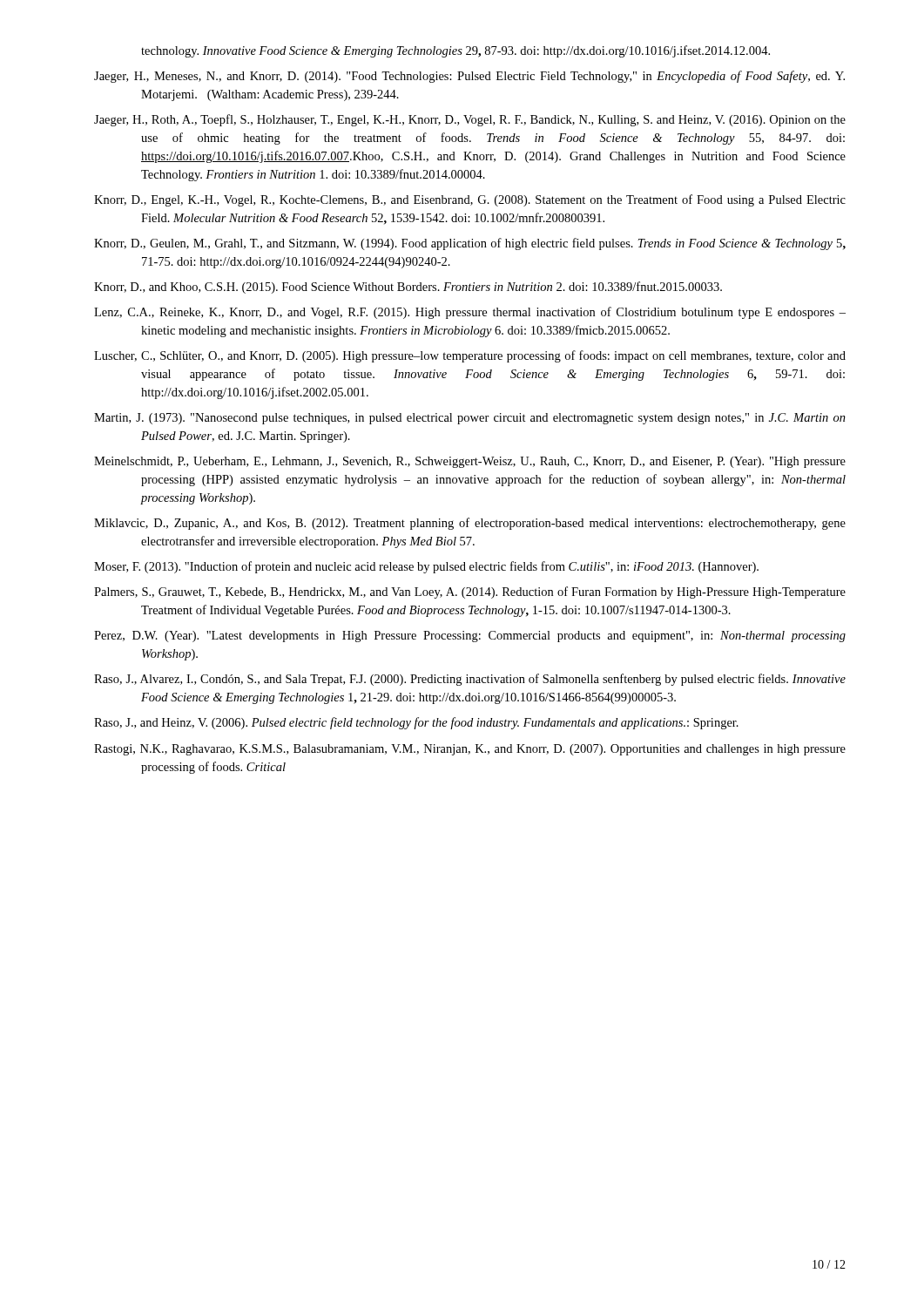Locate the list item containing "Lenz, C.A., Reineke, K., Knorr,"
The width and height of the screenshot is (924, 1307).
[470, 321]
